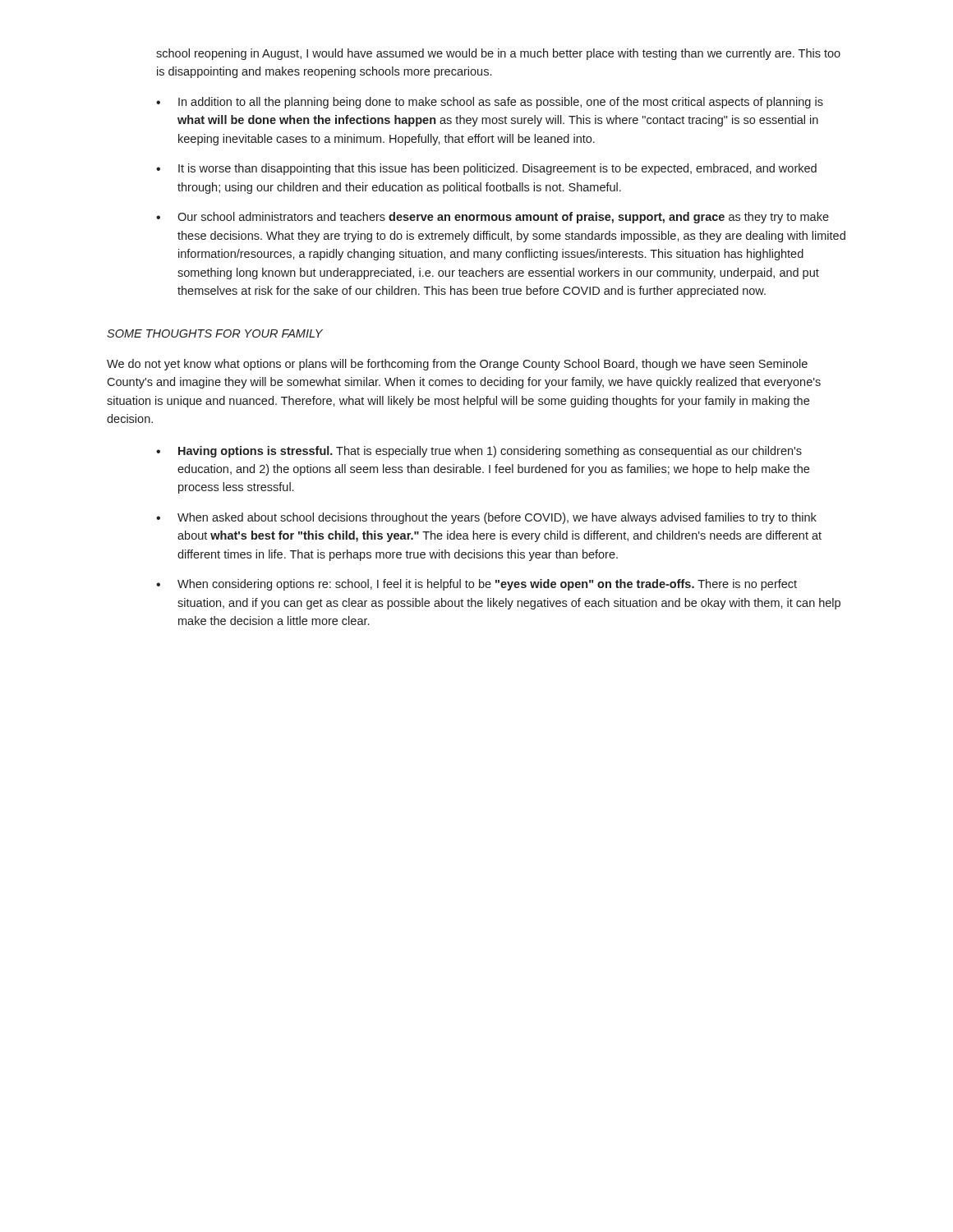Locate the text block with the text "school reopening in August, I"
Screen dimensions: 1232x953
[498, 63]
